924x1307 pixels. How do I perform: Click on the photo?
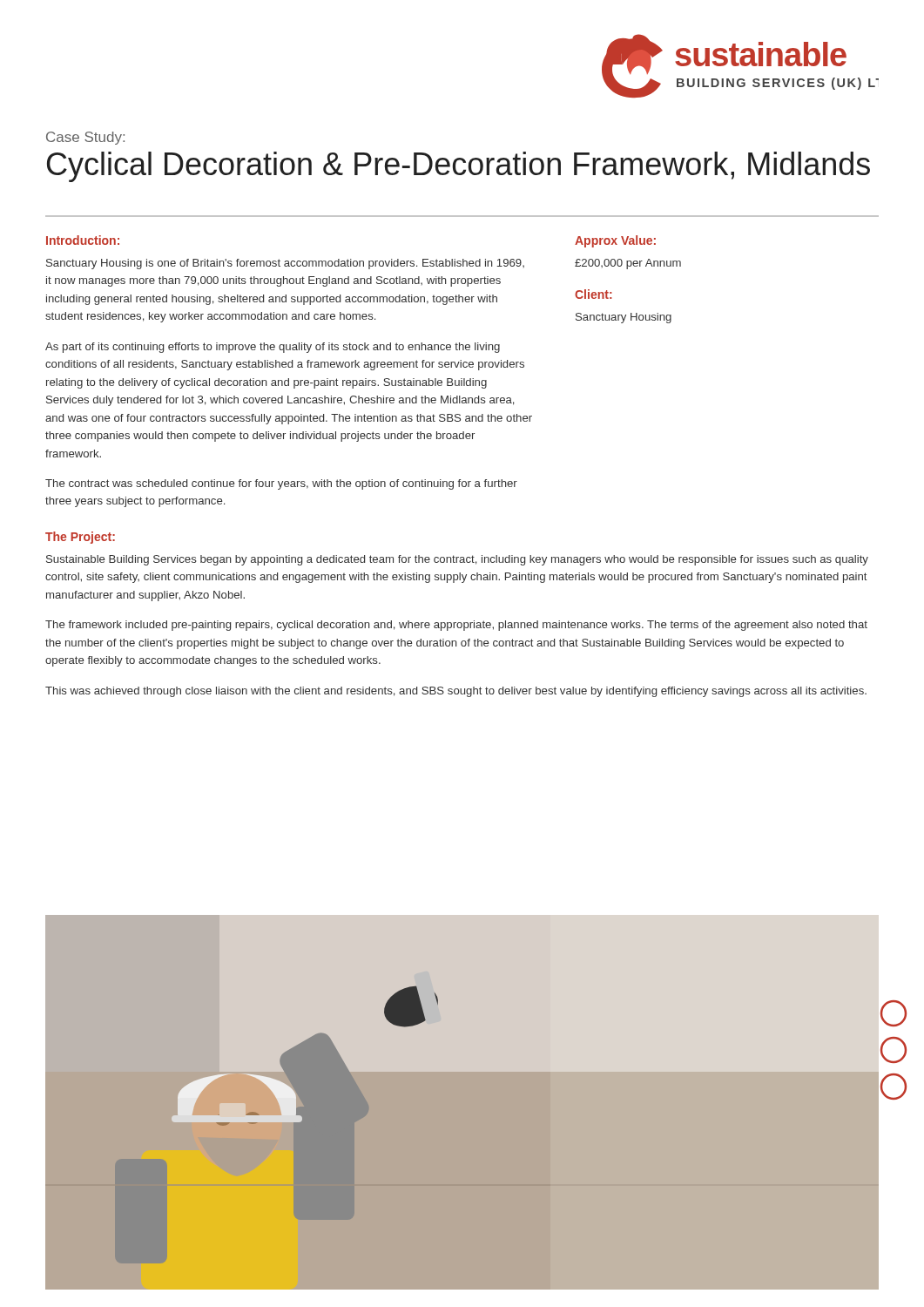[462, 1102]
